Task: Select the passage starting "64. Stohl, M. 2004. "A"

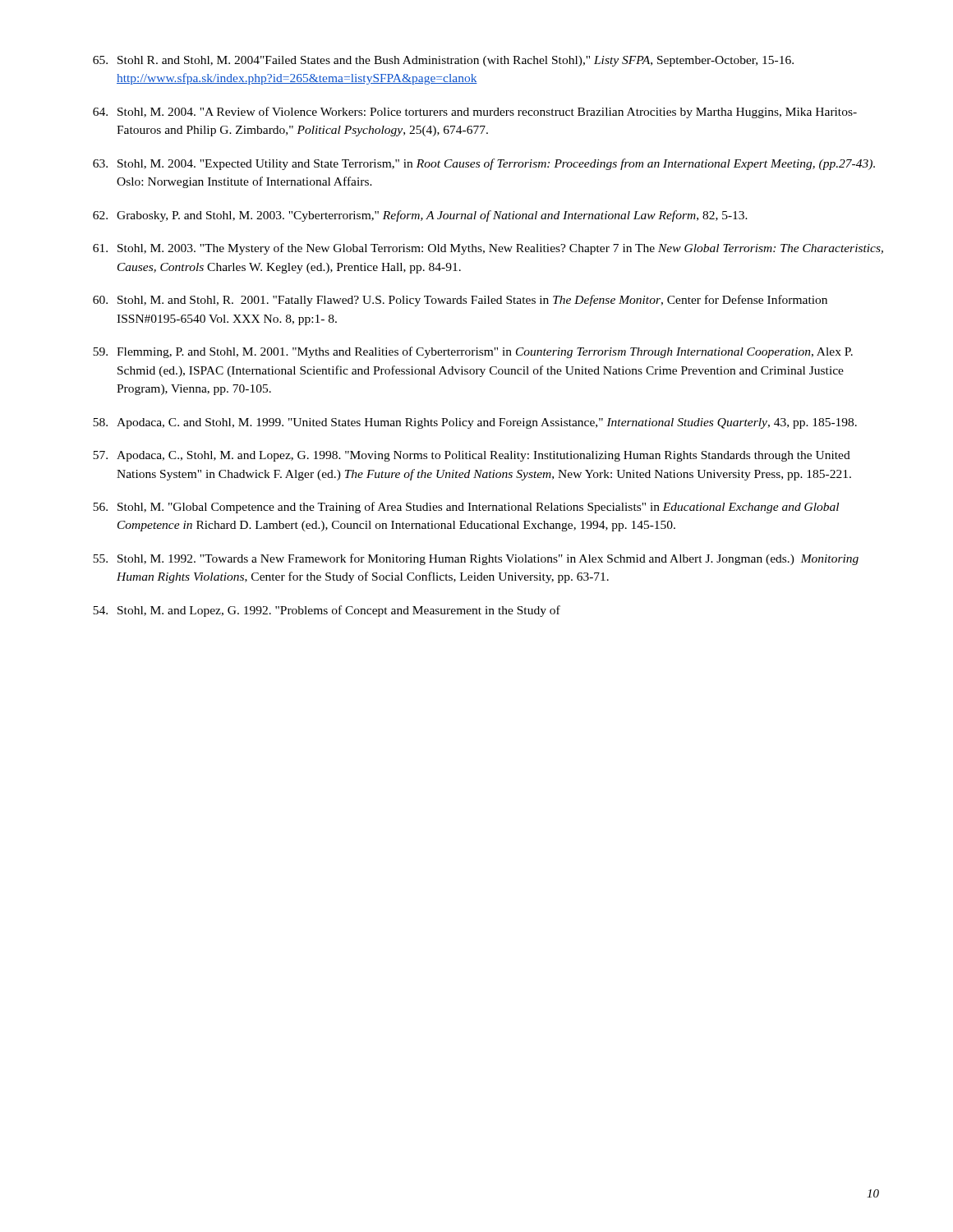Action: (x=481, y=121)
